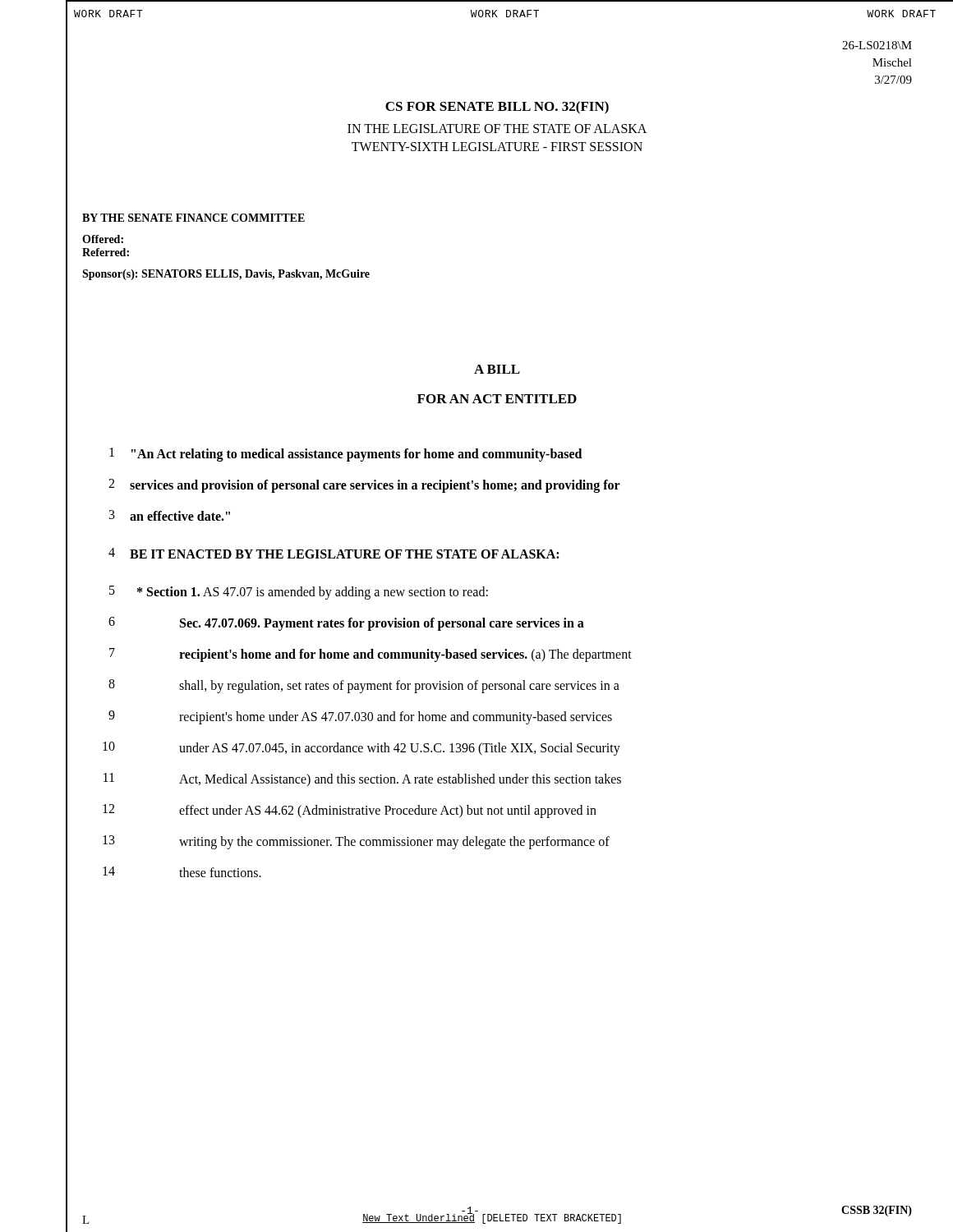Click on the list item that says "14 these functions."
The height and width of the screenshot is (1232, 953).
click(182, 872)
